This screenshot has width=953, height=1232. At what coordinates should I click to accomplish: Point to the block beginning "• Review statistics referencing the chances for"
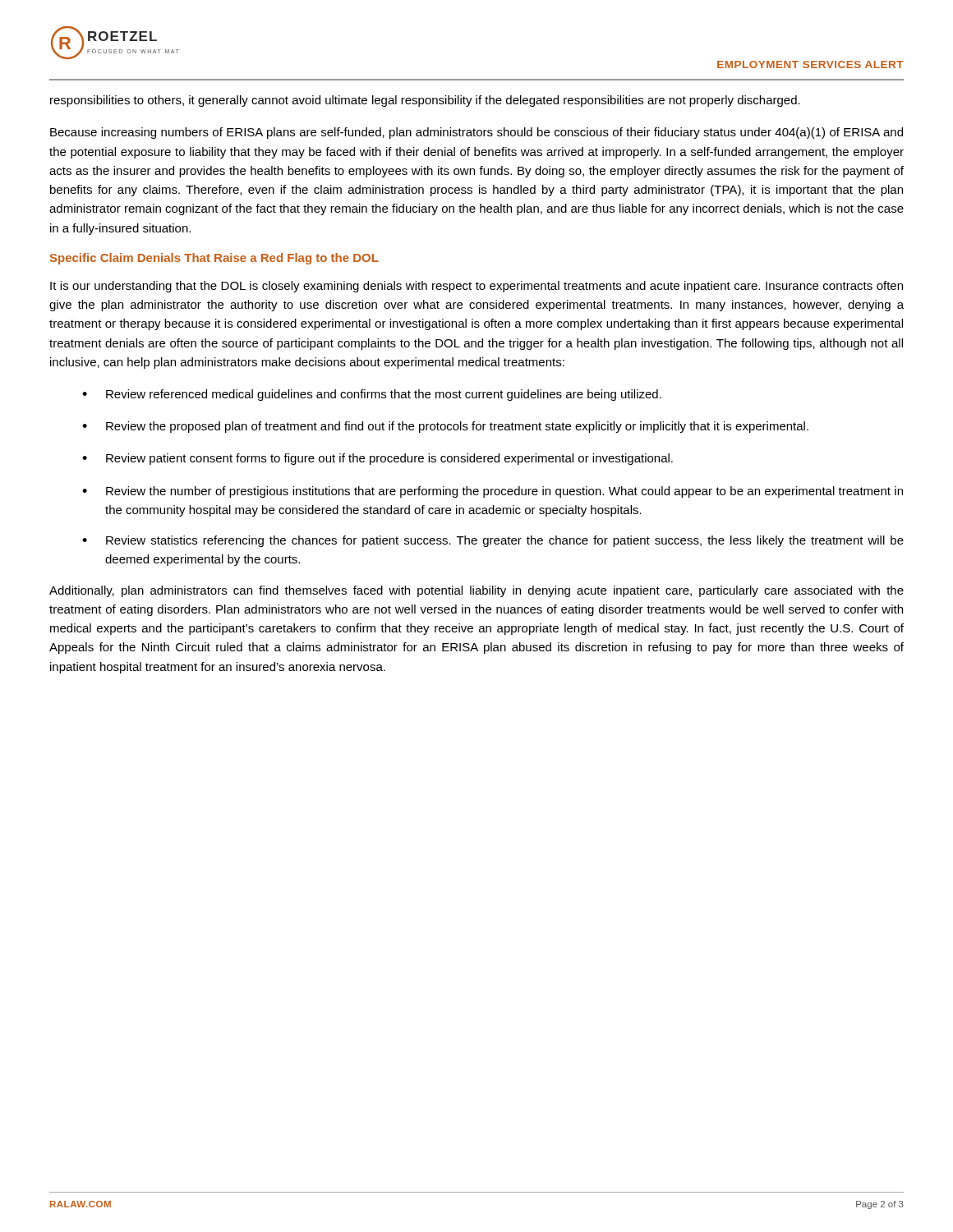pyautogui.click(x=493, y=550)
